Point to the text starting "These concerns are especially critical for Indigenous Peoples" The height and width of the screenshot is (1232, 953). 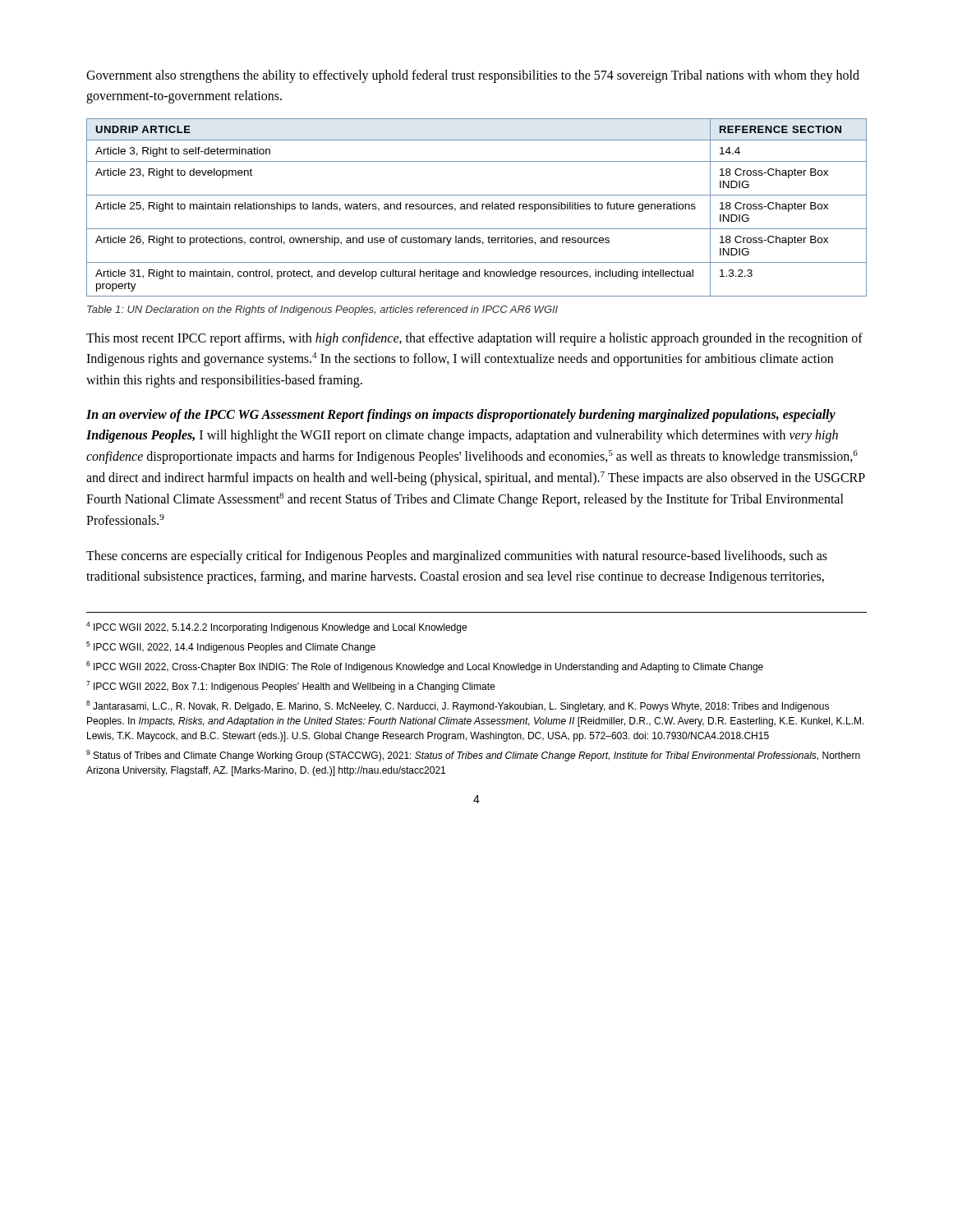click(x=457, y=566)
